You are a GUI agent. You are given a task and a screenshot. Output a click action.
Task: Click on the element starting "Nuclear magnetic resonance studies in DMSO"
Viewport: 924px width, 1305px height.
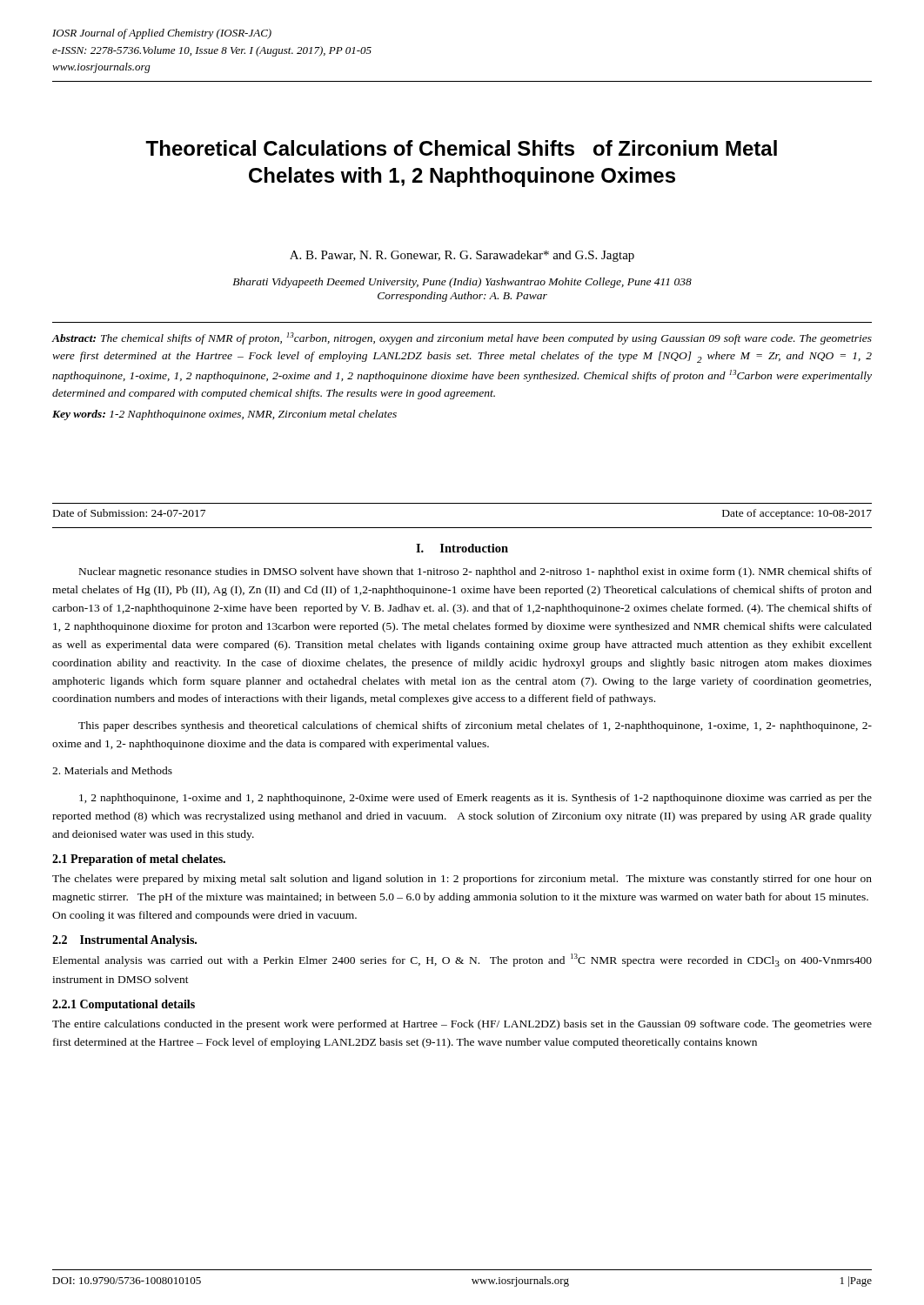(462, 703)
